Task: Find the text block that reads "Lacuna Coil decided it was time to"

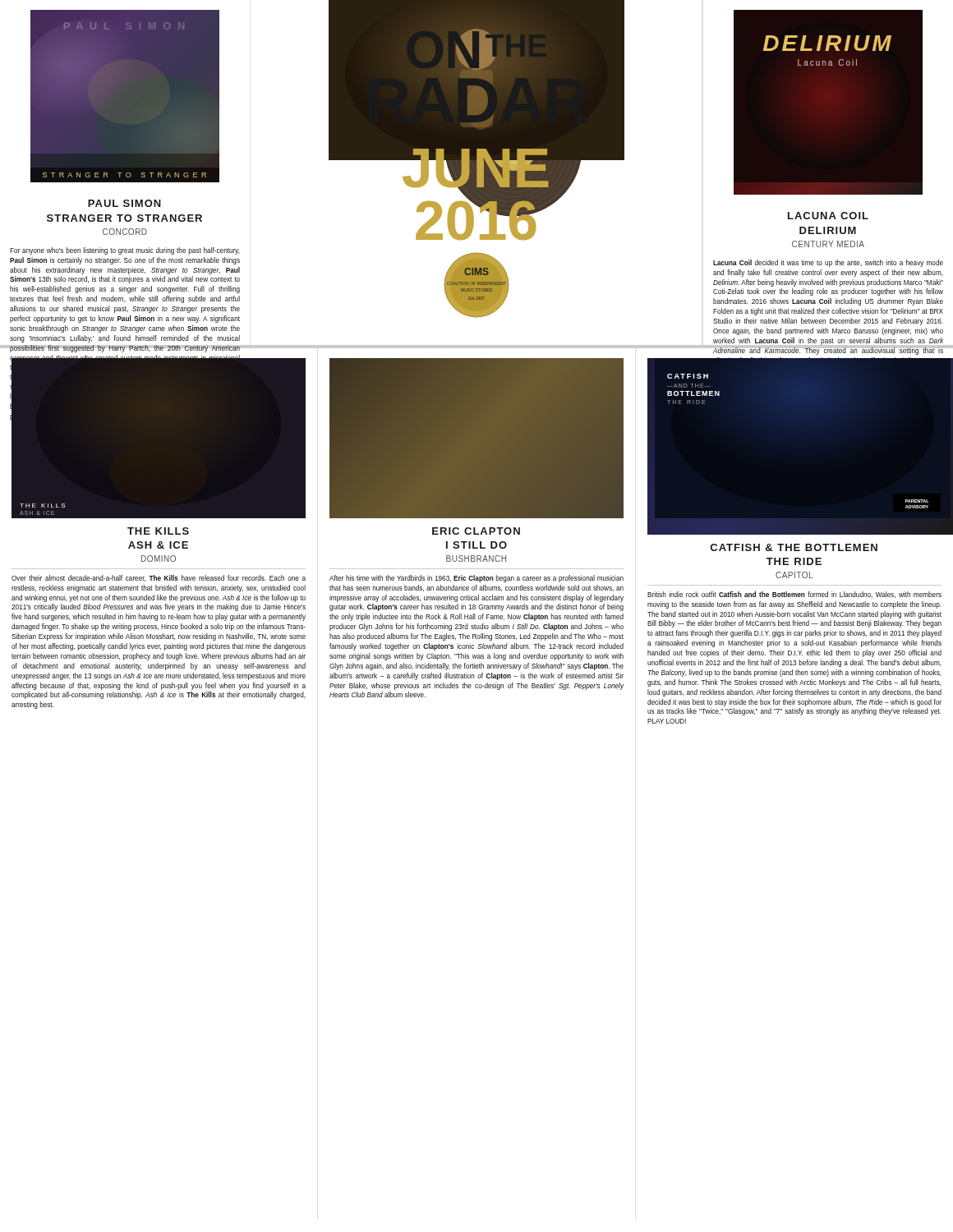Action: click(828, 341)
